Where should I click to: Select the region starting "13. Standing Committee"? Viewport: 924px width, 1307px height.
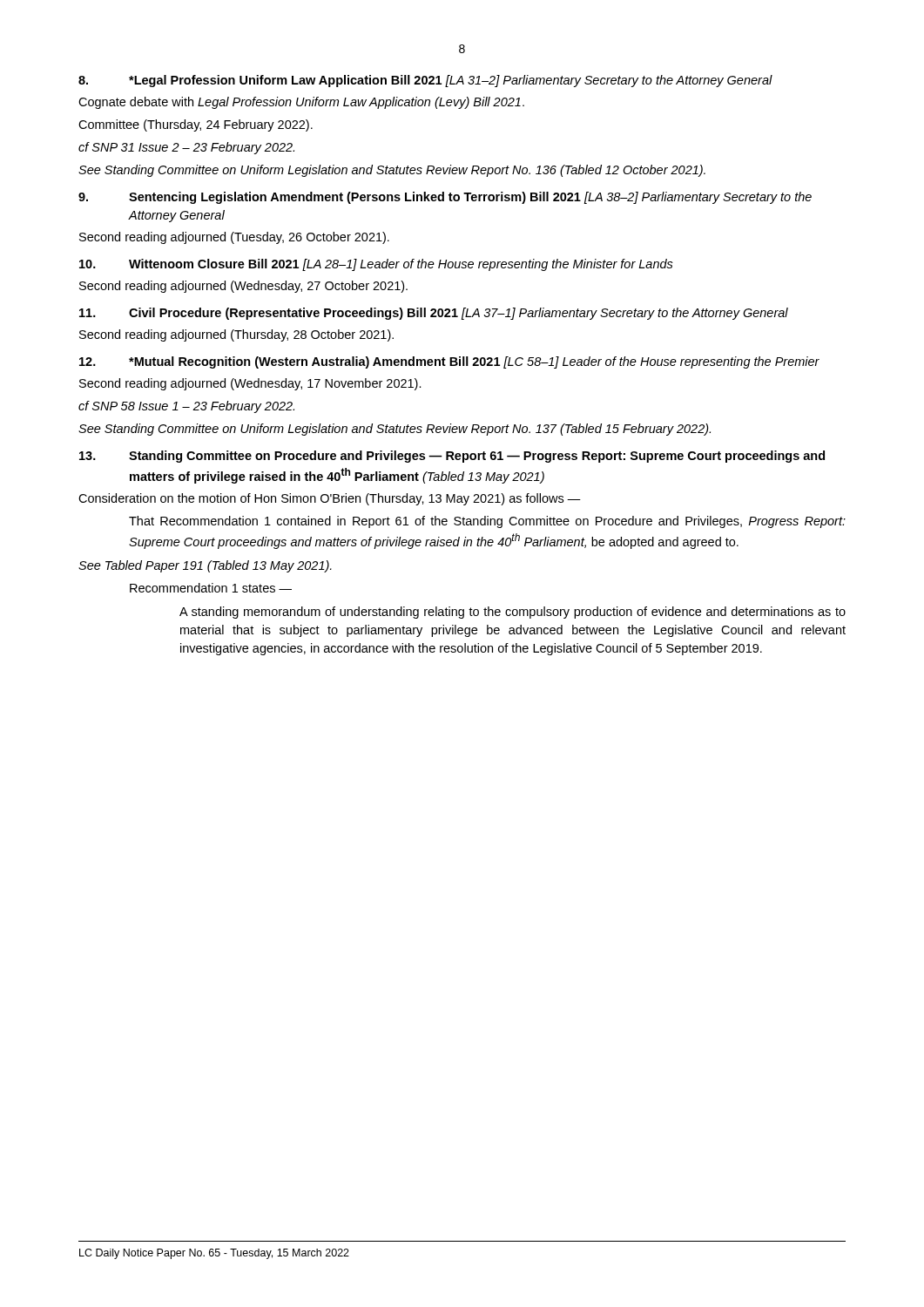[462, 467]
